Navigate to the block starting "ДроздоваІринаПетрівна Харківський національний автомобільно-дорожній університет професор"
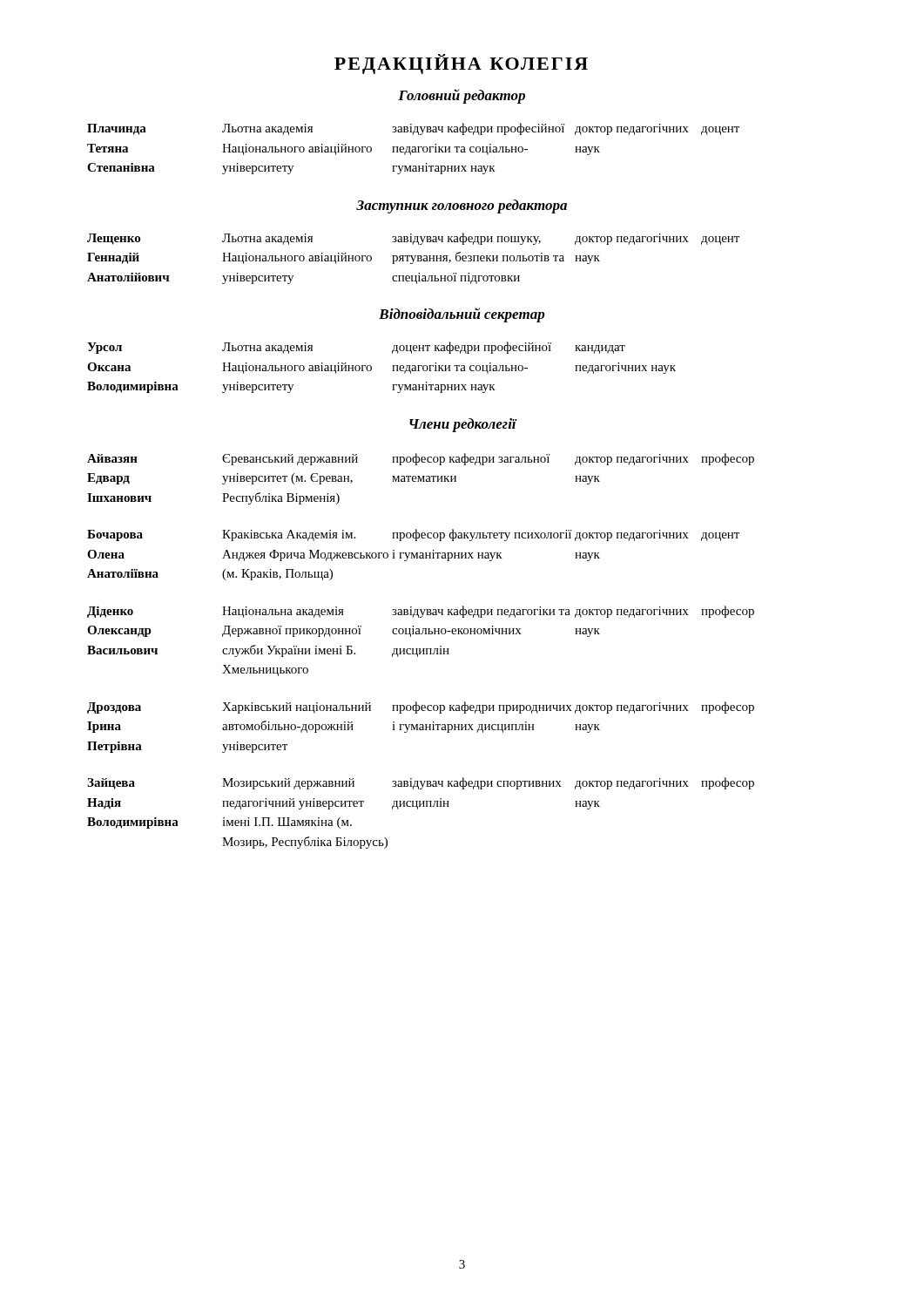The width and height of the screenshot is (924, 1307). coord(433,726)
